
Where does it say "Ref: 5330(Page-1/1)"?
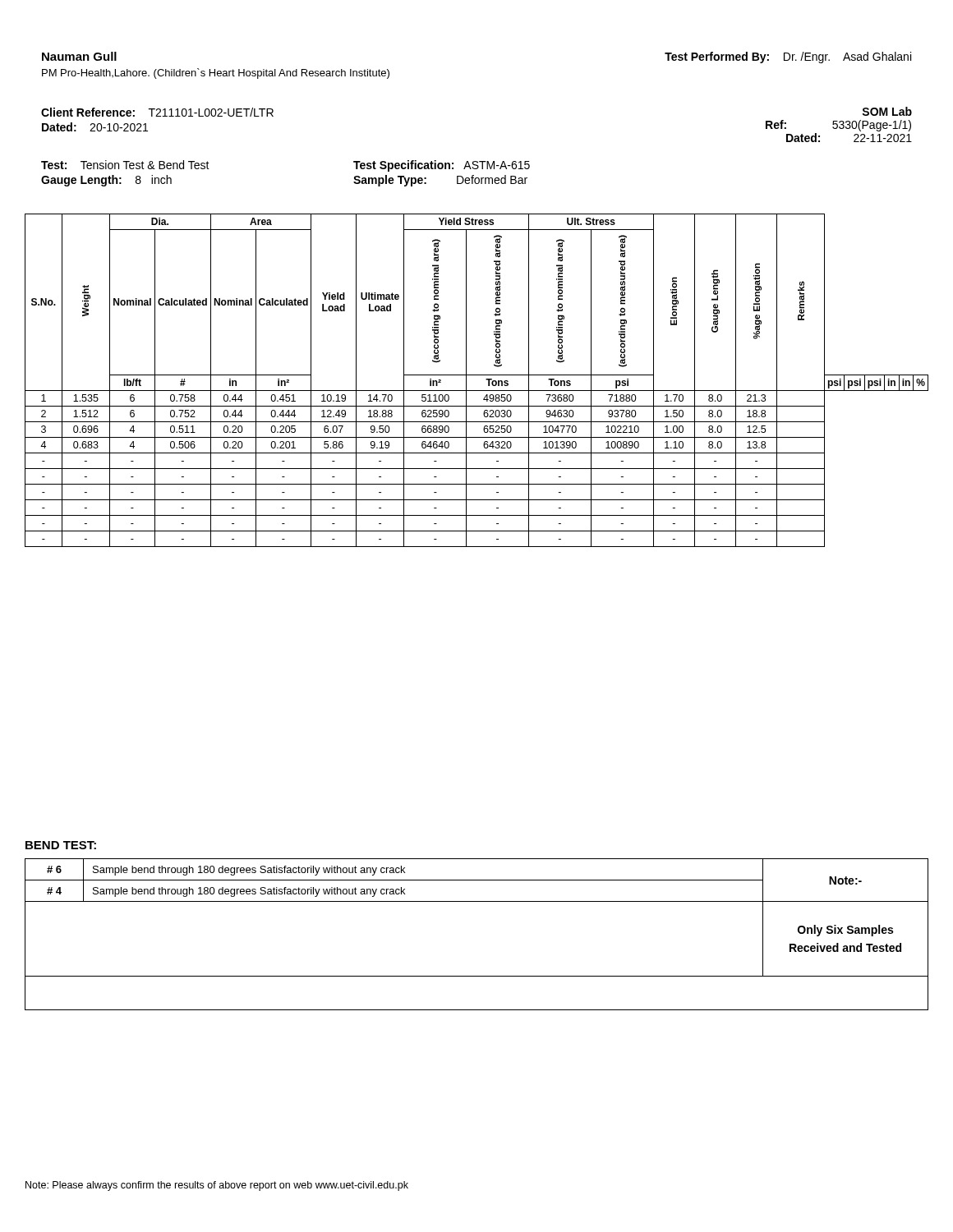(x=838, y=125)
